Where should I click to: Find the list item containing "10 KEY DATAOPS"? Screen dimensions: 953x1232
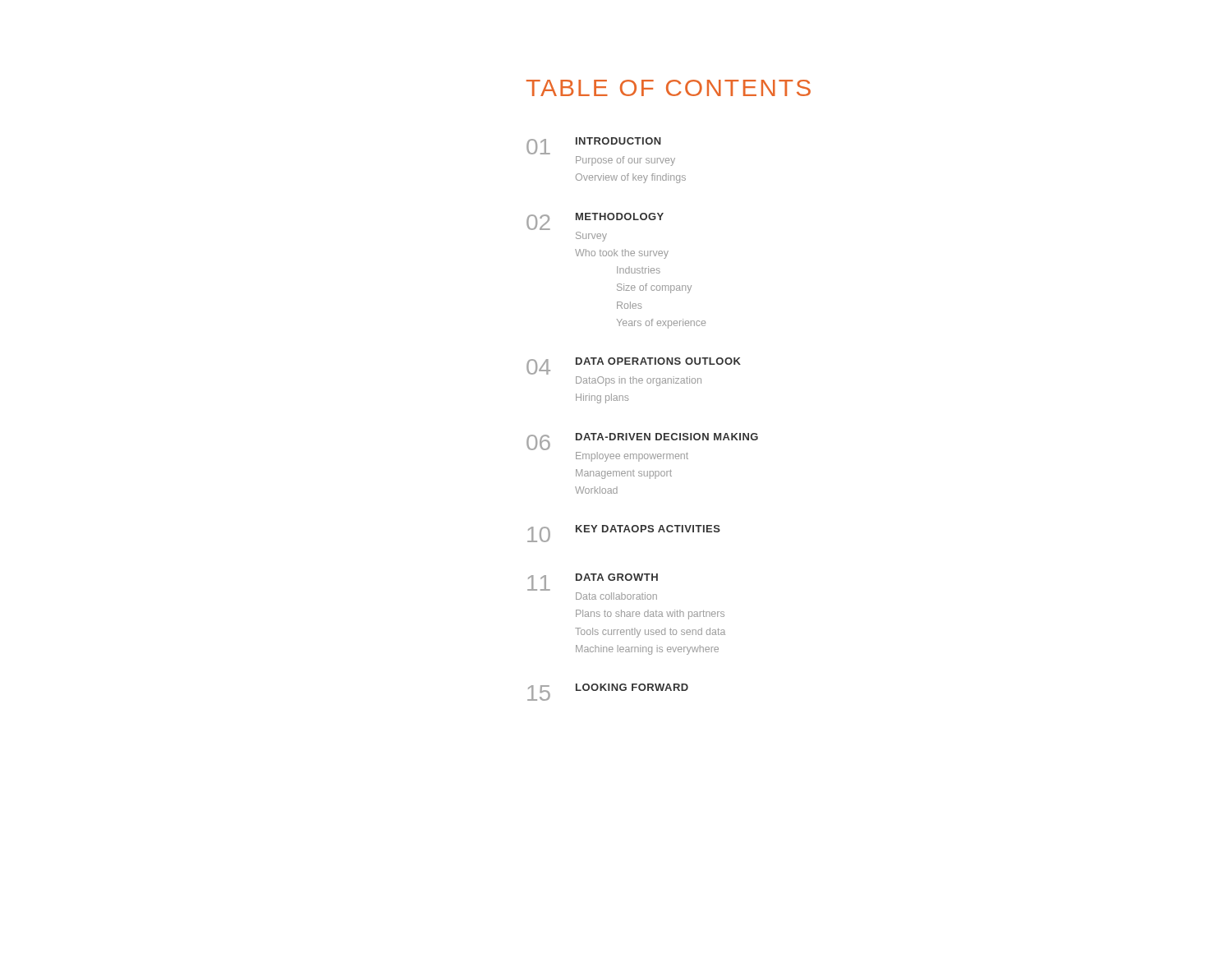click(x=624, y=534)
